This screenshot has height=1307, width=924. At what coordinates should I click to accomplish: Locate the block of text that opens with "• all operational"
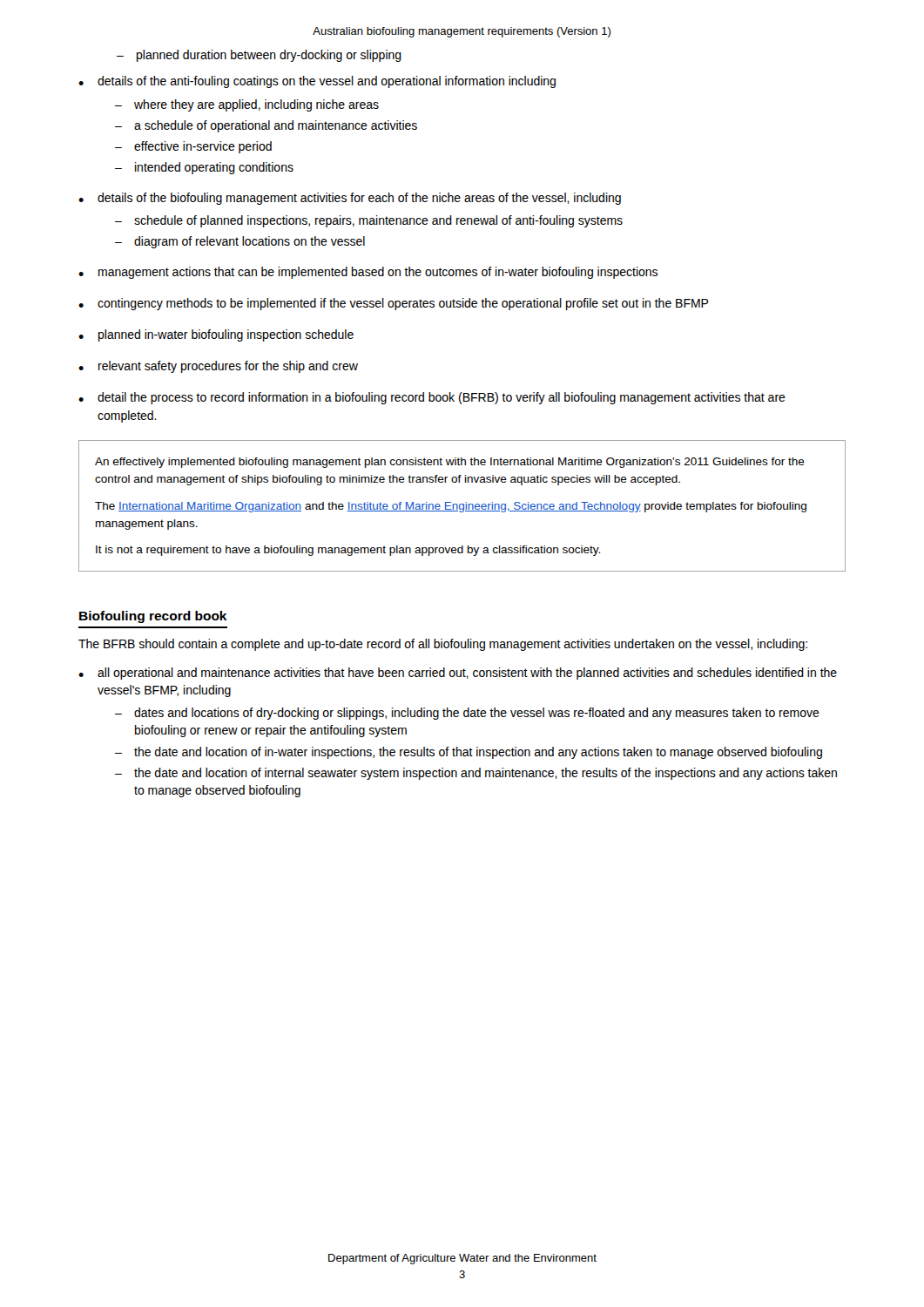click(x=458, y=674)
